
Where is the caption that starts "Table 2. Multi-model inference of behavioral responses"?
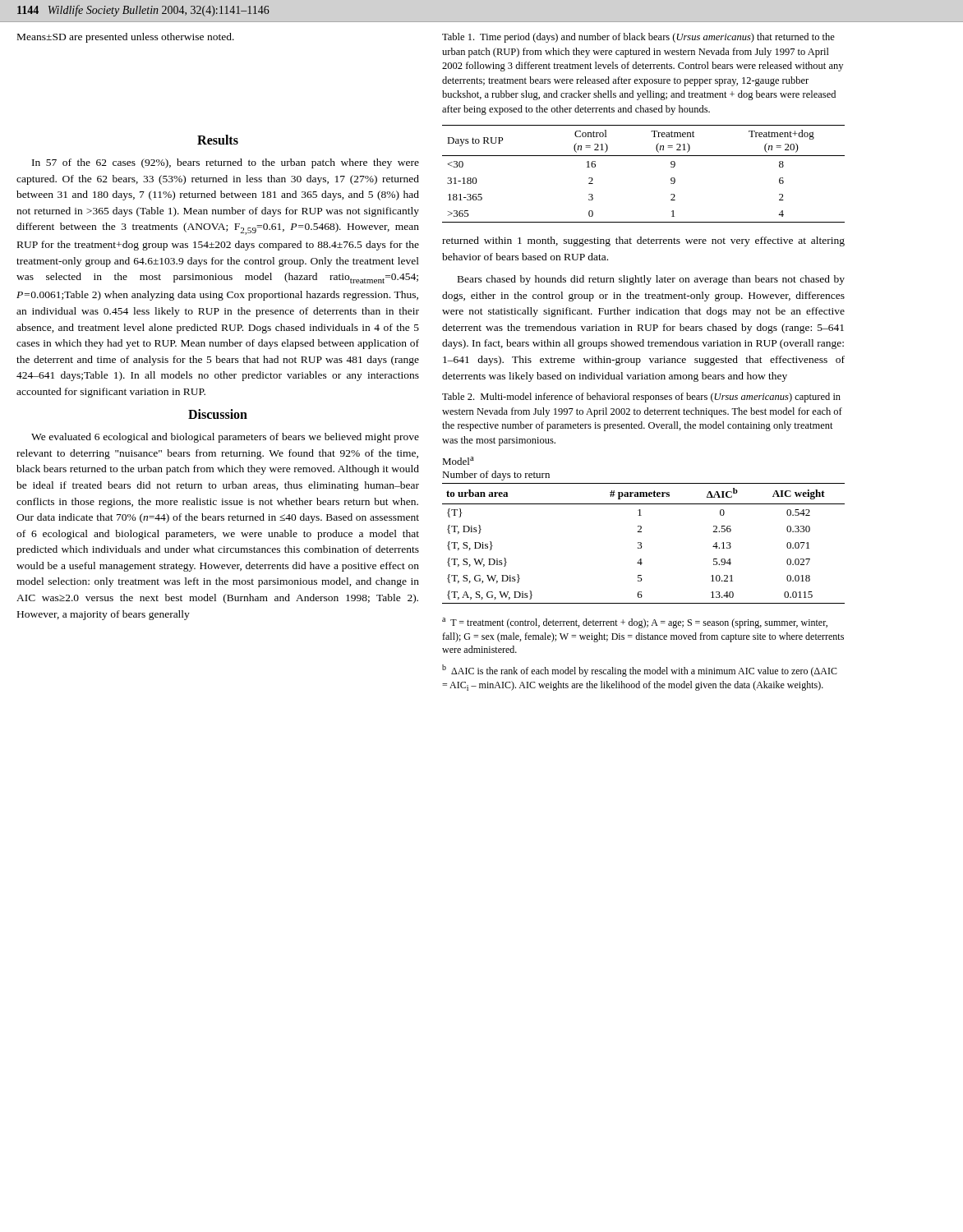pos(642,418)
